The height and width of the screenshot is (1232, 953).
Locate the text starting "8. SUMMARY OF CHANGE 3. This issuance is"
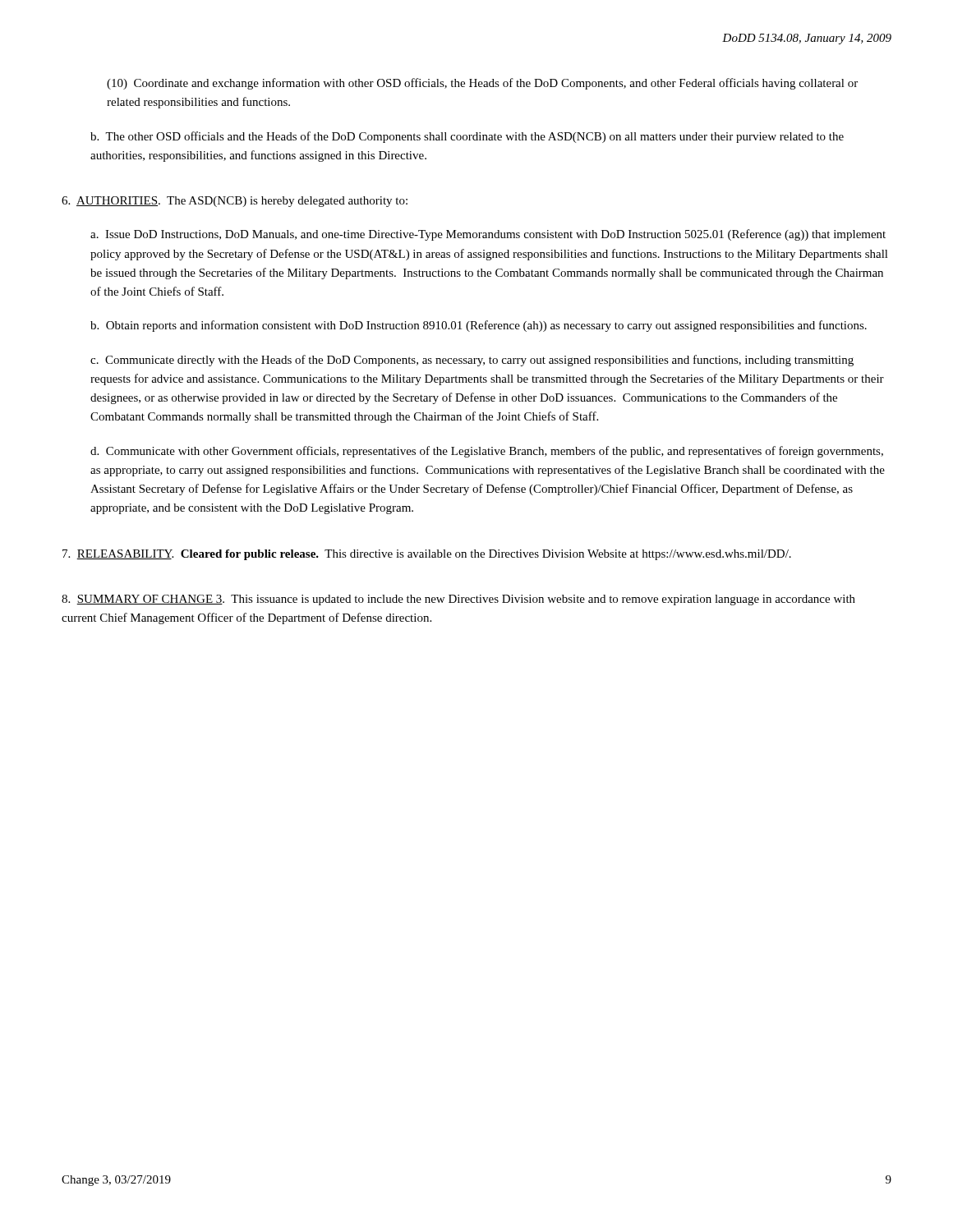click(458, 608)
